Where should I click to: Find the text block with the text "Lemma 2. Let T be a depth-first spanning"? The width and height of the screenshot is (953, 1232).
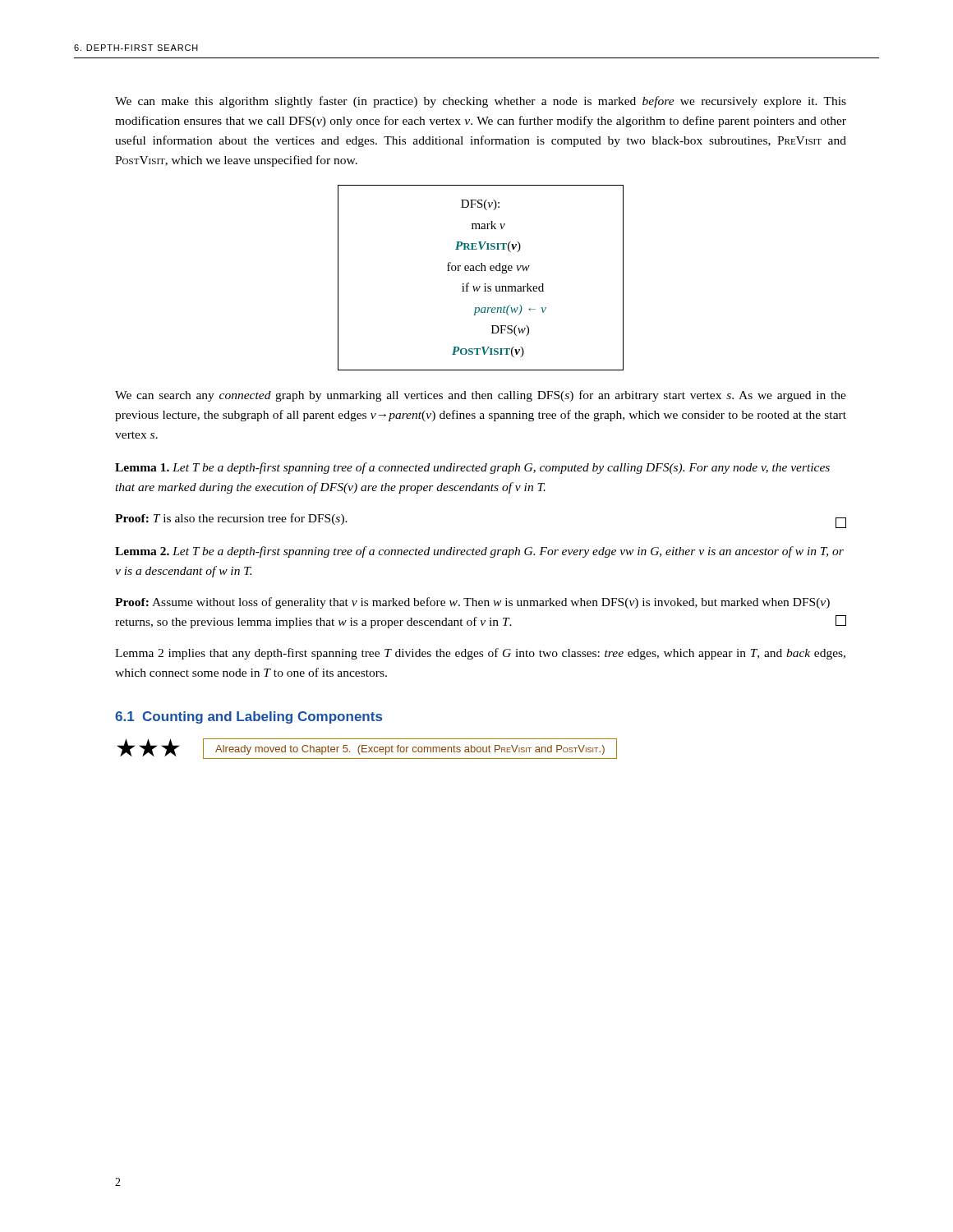tap(479, 561)
